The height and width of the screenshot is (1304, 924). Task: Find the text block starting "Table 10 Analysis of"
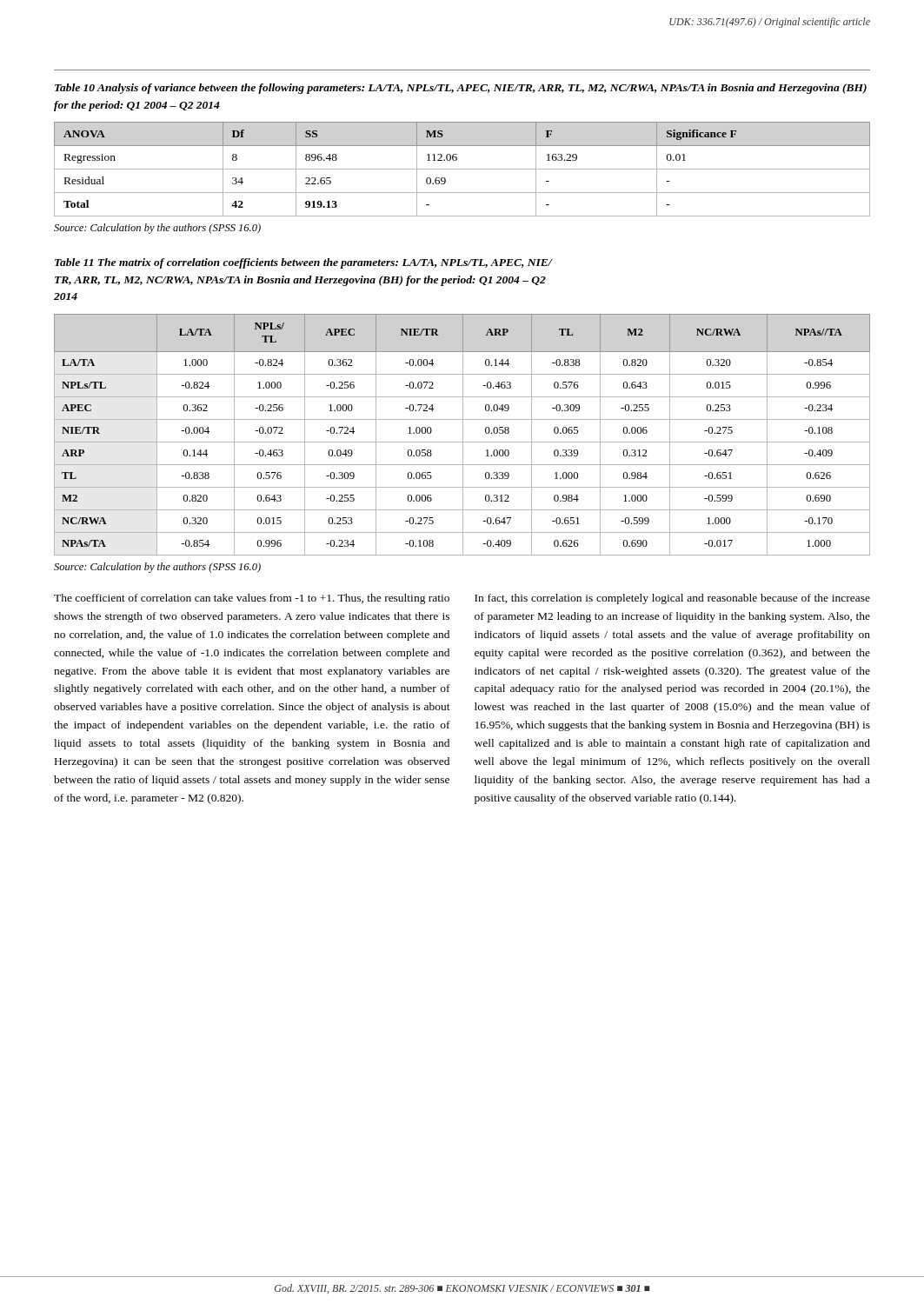(x=461, y=96)
